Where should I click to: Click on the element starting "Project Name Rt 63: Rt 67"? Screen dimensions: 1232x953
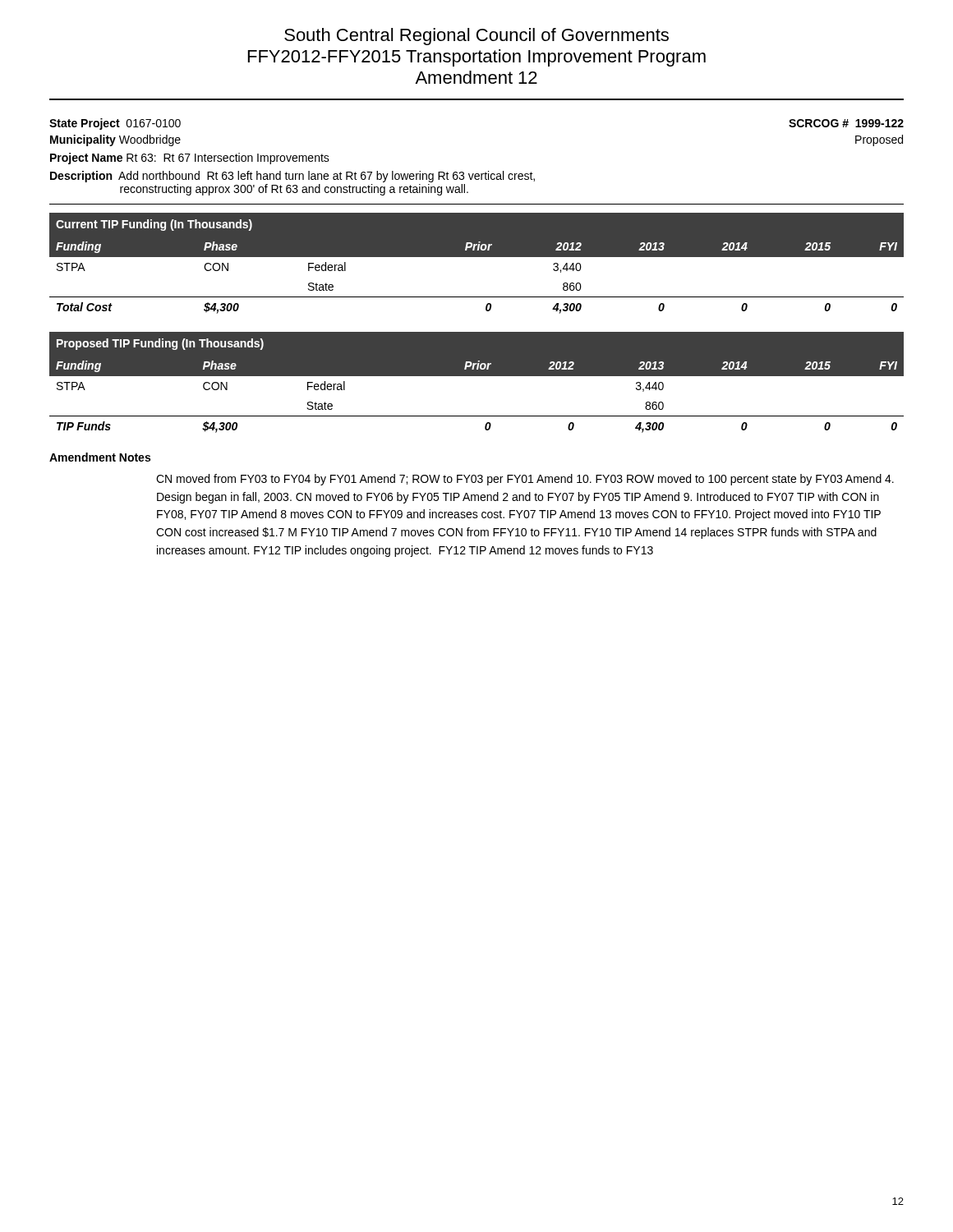[189, 158]
